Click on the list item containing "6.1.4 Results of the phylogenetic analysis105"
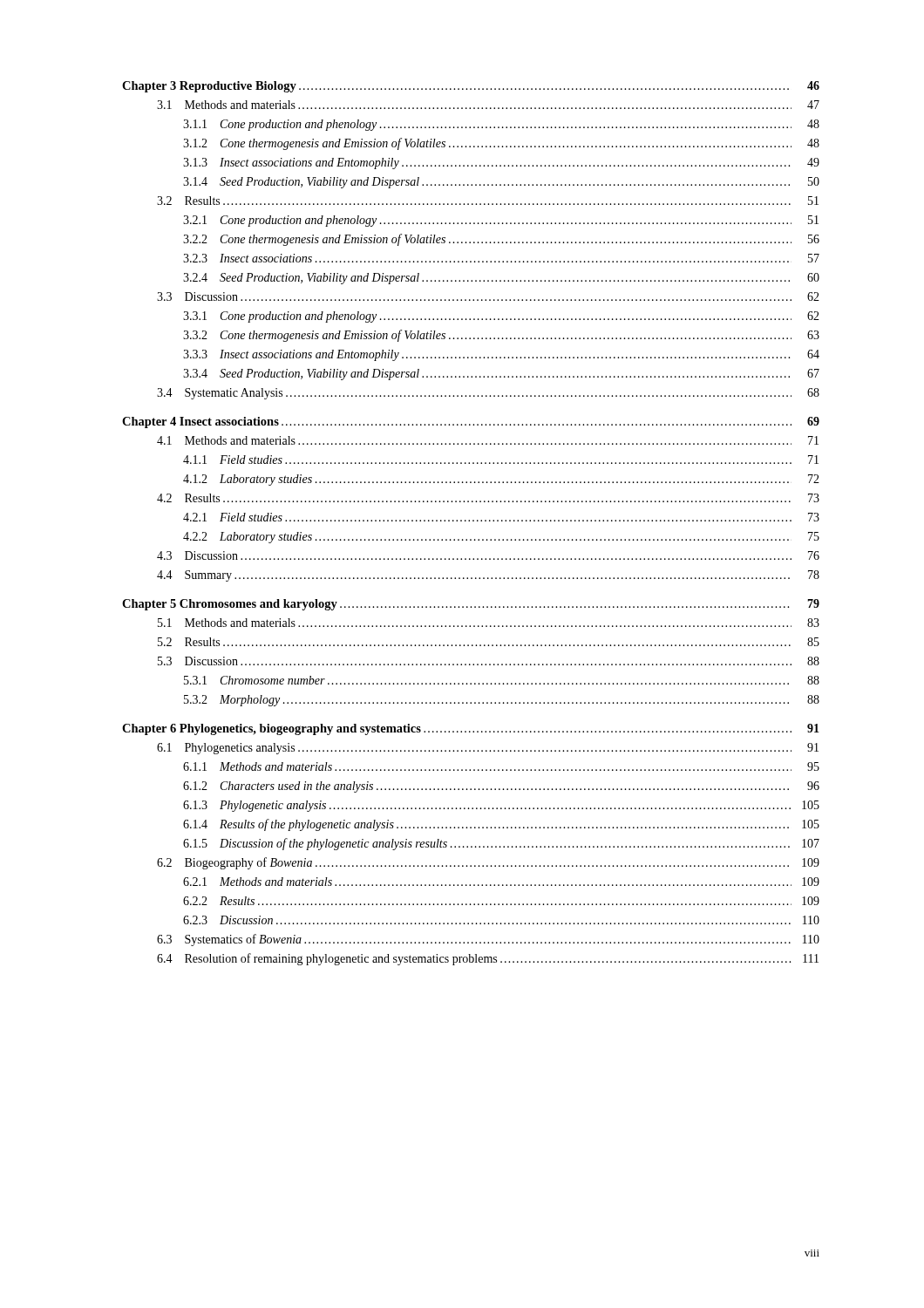The width and height of the screenshot is (924, 1308). coord(501,825)
